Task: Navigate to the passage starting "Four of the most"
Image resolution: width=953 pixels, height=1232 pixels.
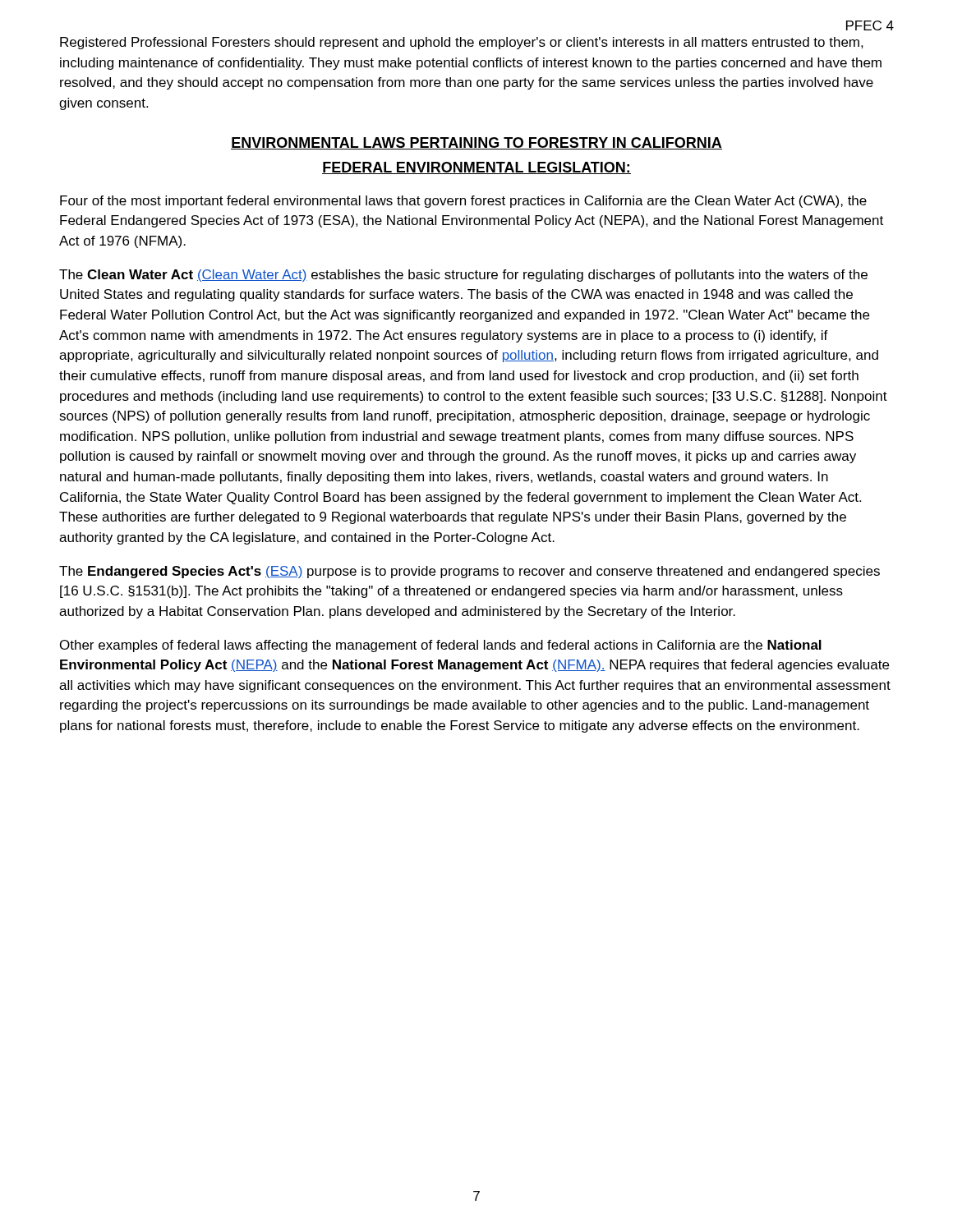Action: [471, 221]
